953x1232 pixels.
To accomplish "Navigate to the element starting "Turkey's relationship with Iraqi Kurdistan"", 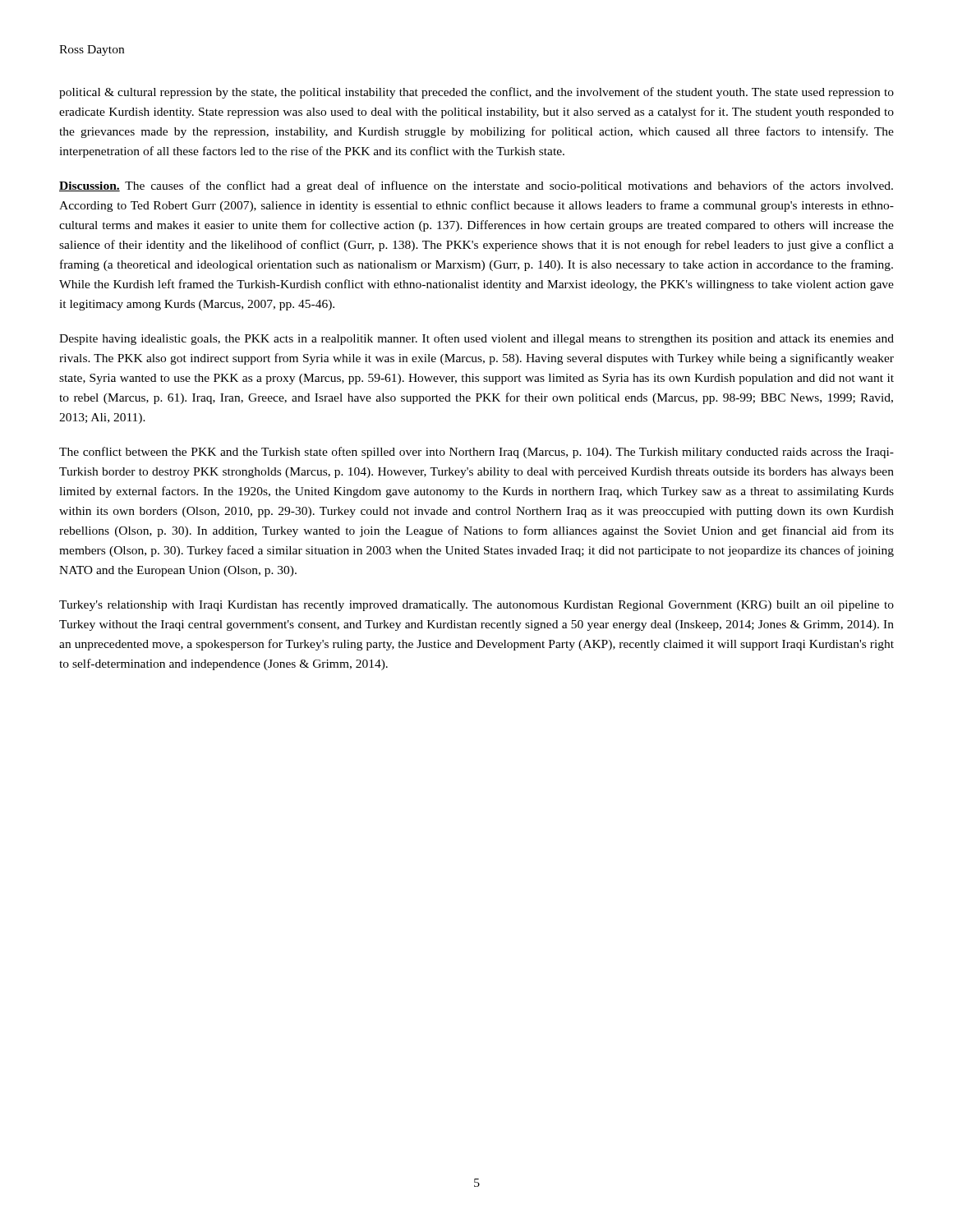I will pos(476,634).
